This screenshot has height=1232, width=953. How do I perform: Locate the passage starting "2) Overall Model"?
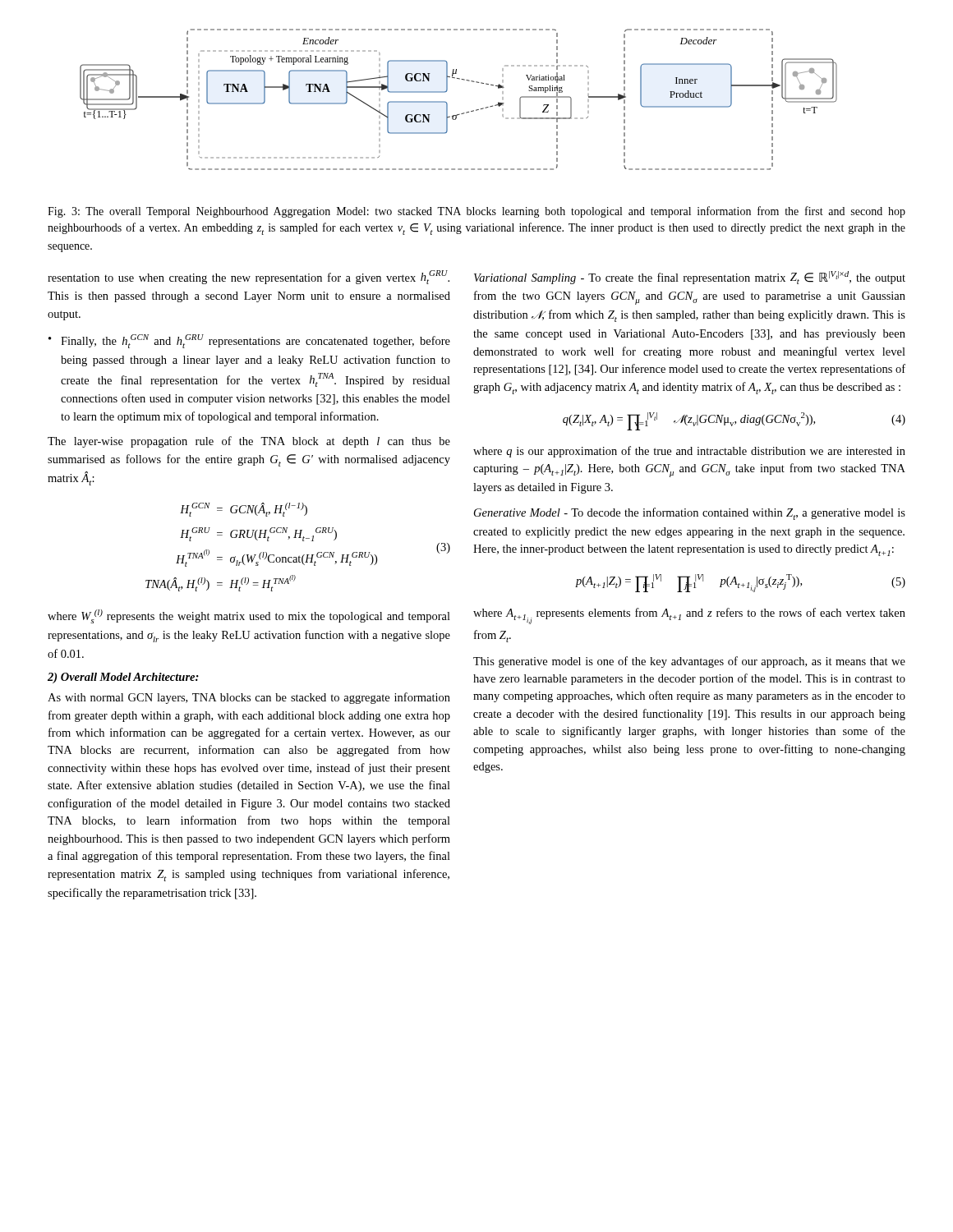pyautogui.click(x=123, y=677)
